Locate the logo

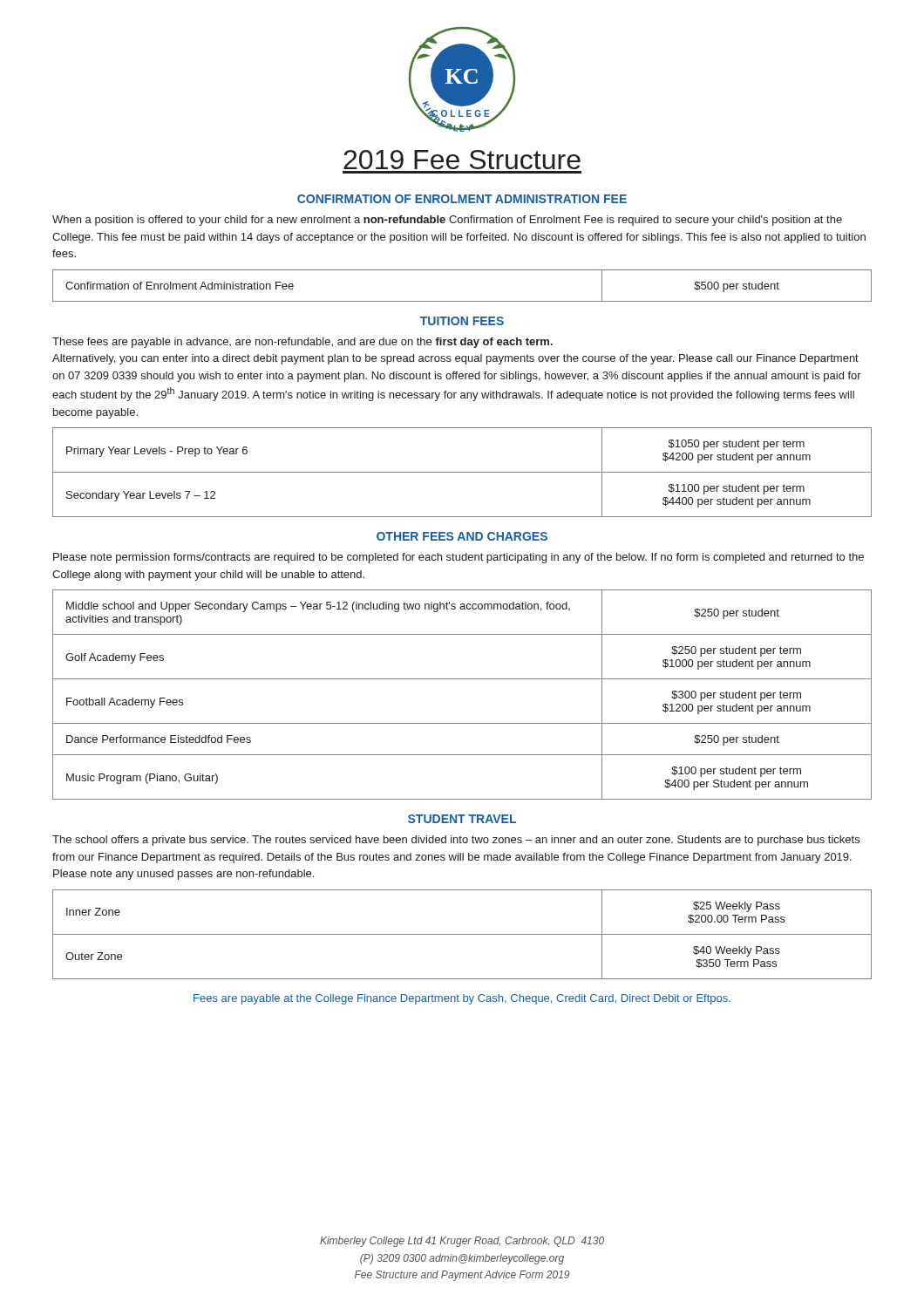(x=462, y=70)
